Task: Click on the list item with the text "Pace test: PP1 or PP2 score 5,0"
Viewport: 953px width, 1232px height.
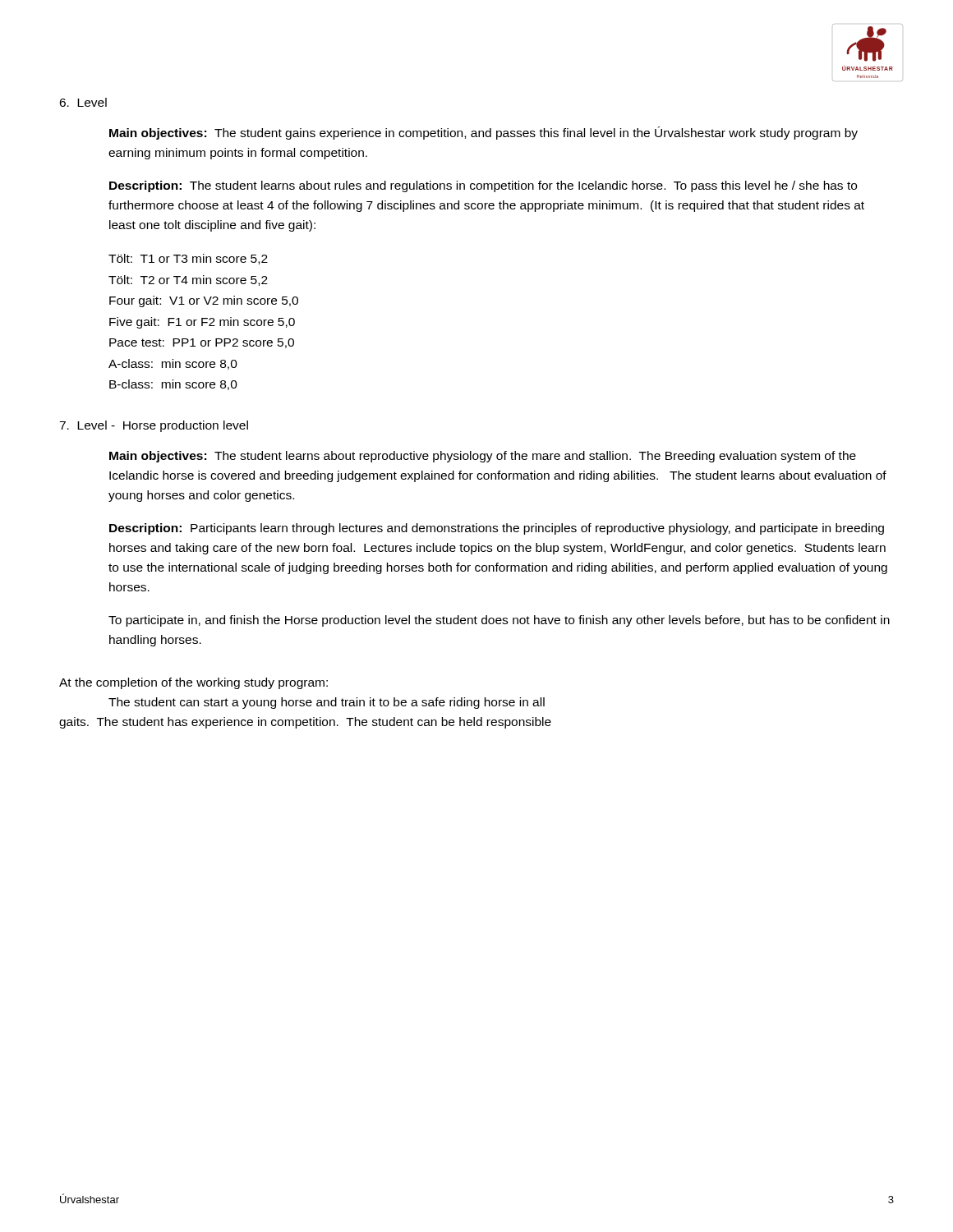Action: click(202, 342)
